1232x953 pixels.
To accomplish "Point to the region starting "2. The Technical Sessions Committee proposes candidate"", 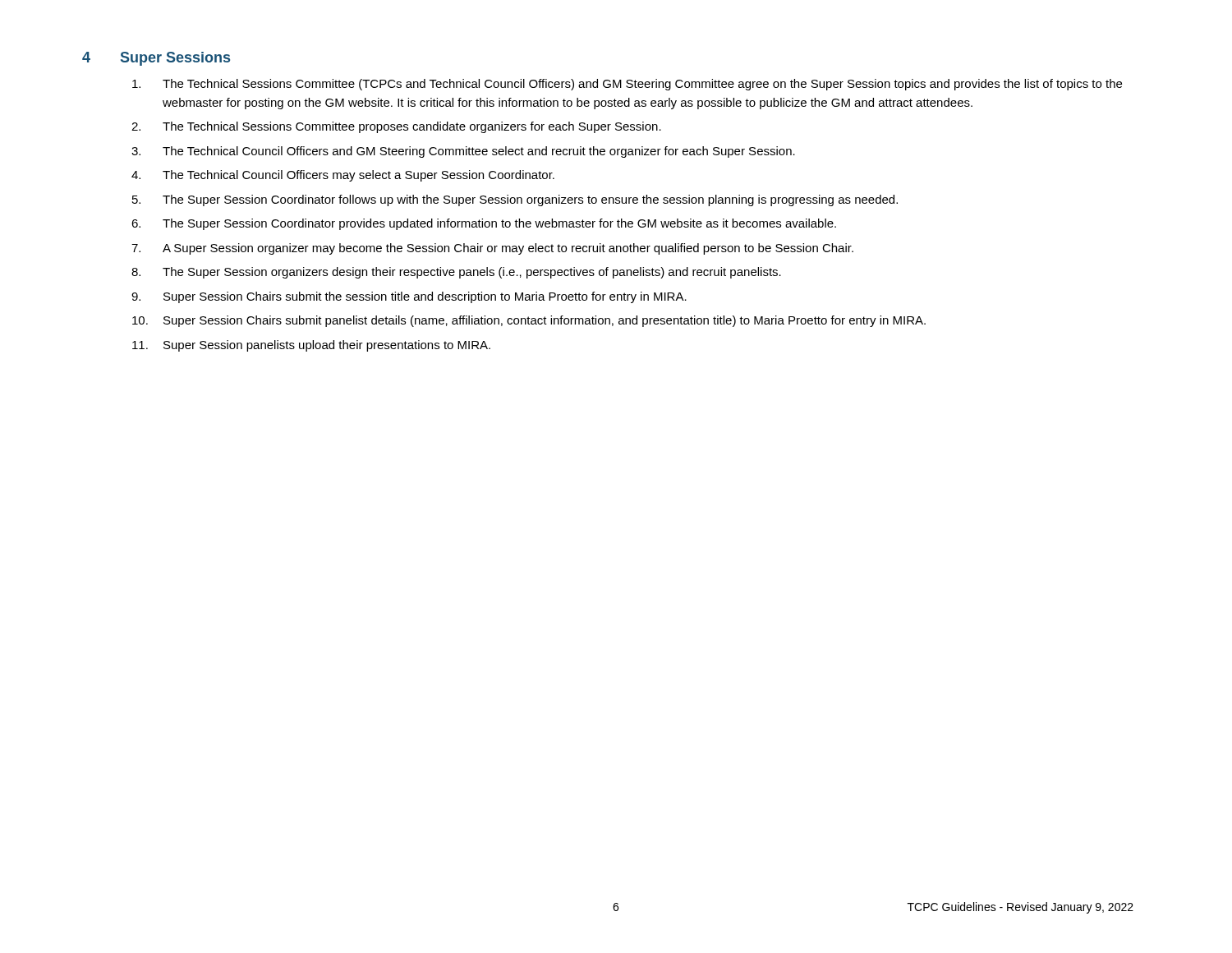I will (397, 127).
